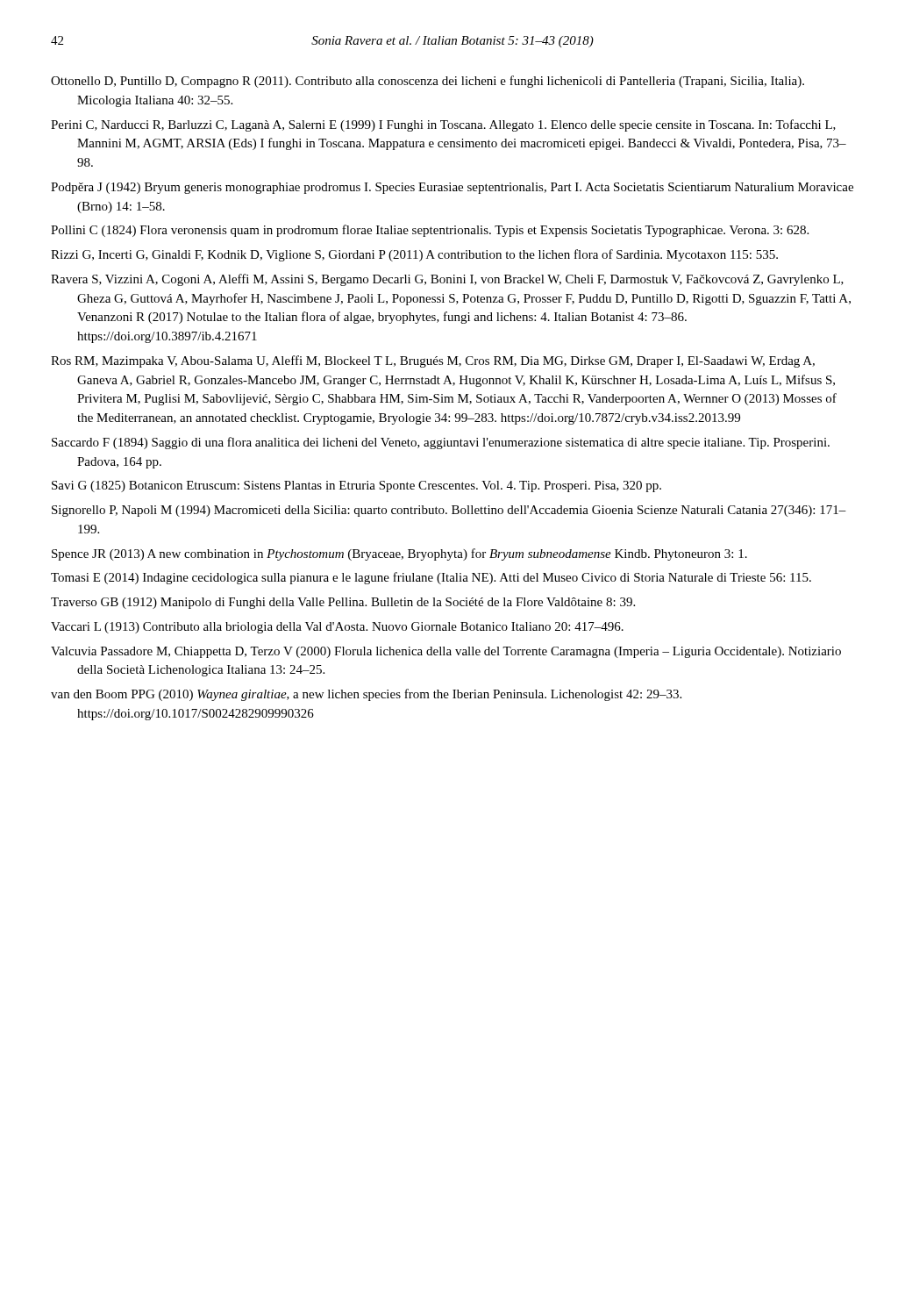Viewport: 905px width, 1316px height.
Task: Where is the passage that starts "Spence JR (2013) A new"?
Action: pyautogui.click(x=399, y=553)
